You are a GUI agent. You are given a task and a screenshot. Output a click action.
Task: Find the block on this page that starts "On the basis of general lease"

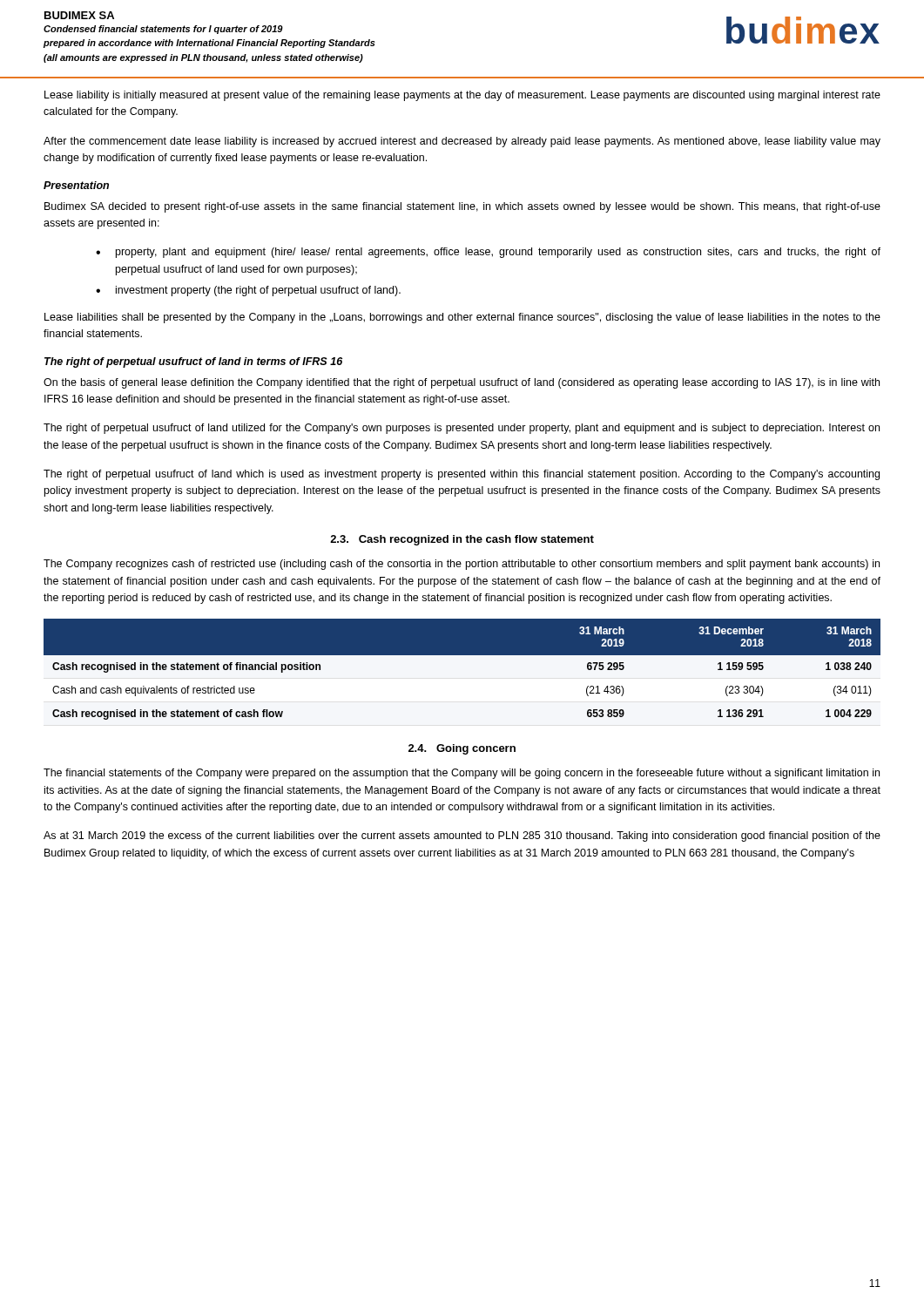click(462, 391)
